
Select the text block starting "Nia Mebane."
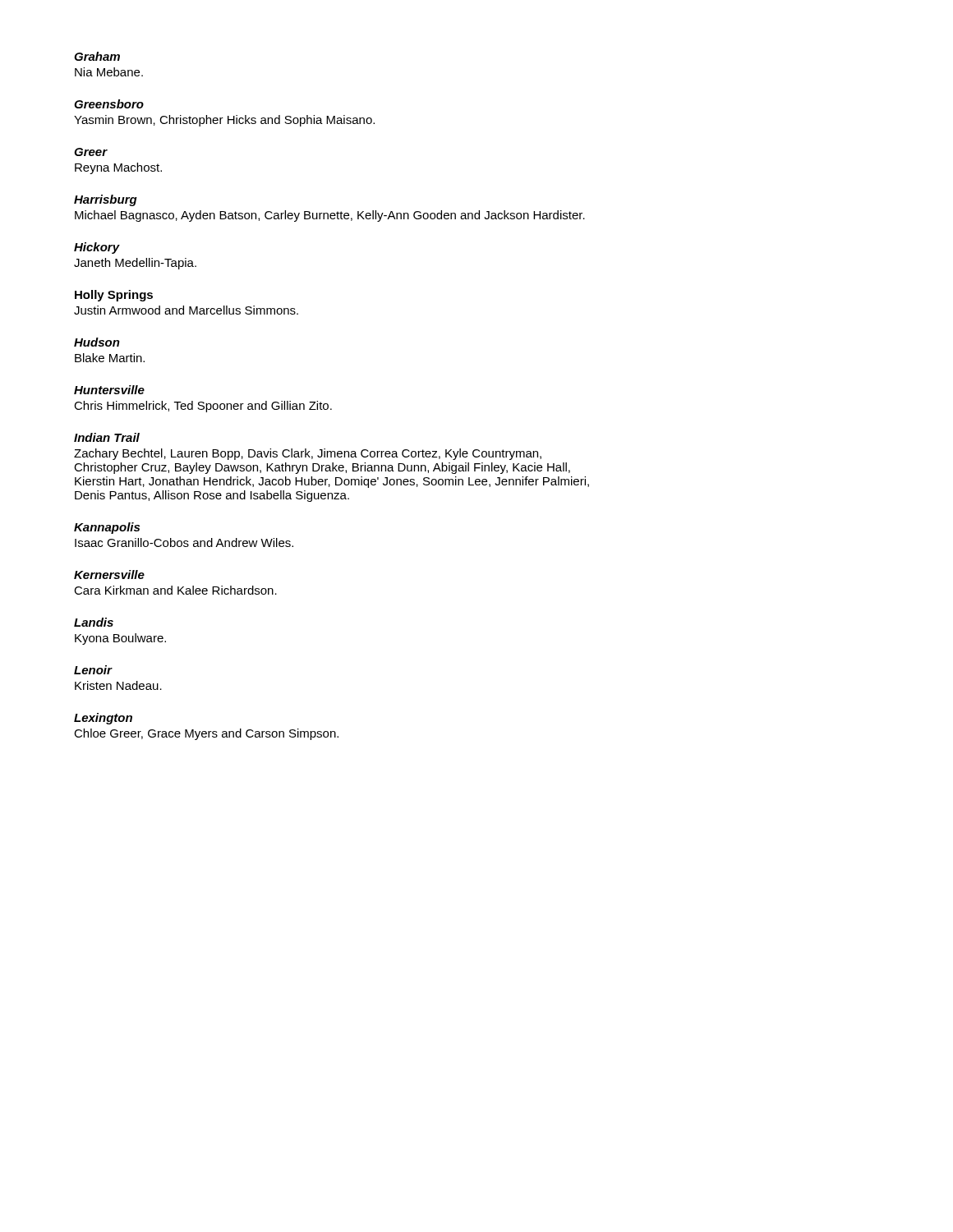(109, 72)
